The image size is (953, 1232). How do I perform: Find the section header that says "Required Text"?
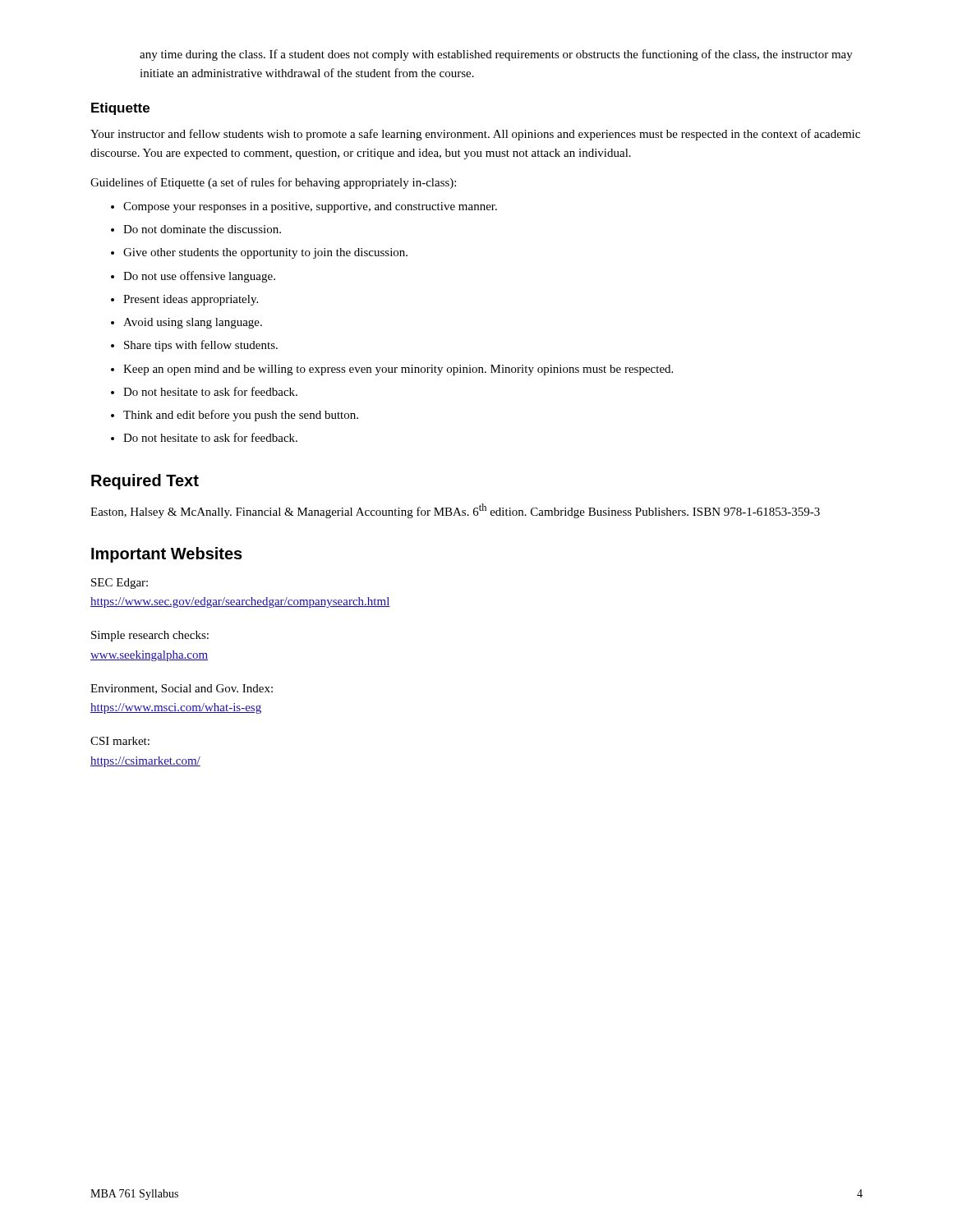click(x=145, y=480)
